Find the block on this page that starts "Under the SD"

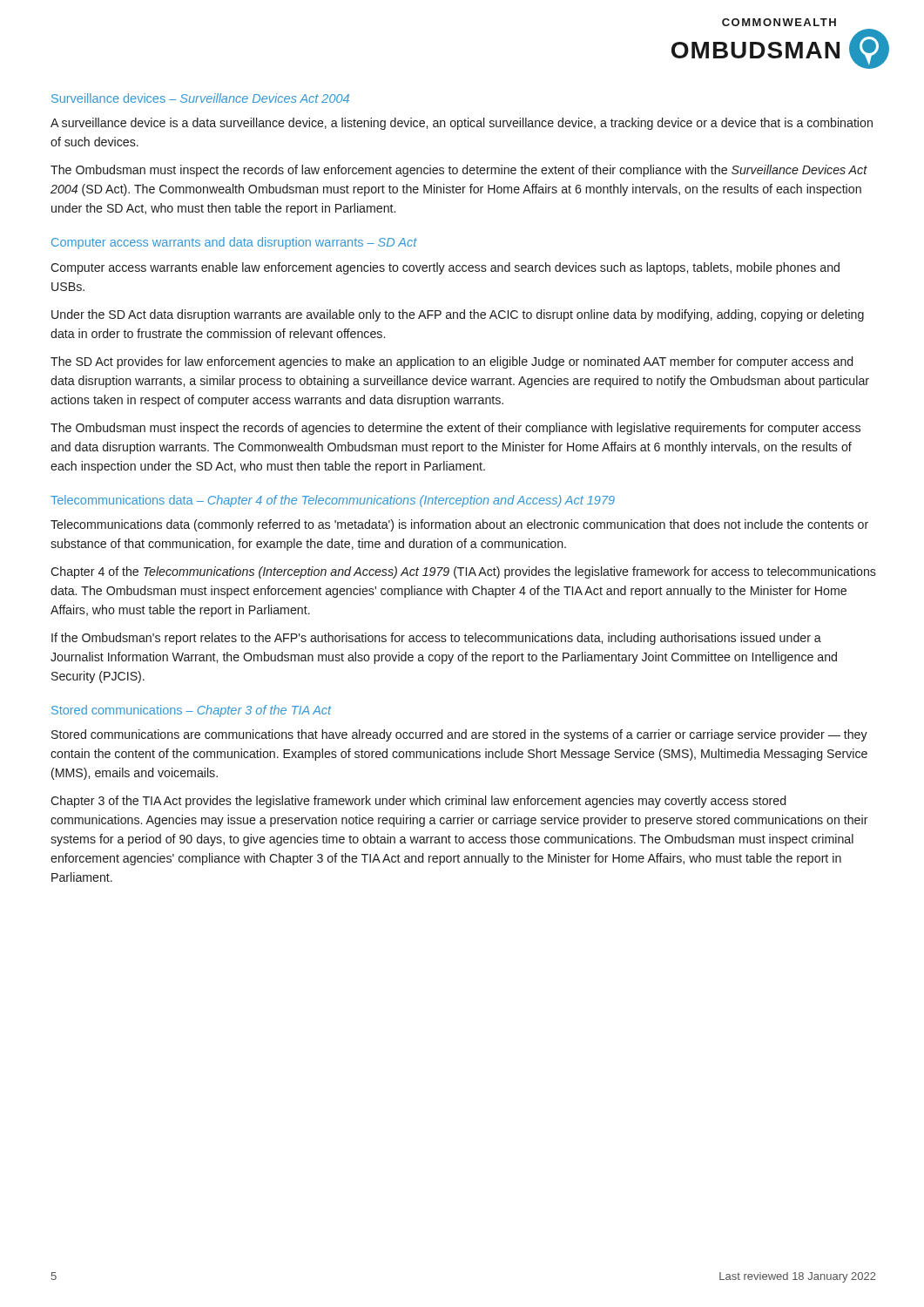coord(457,324)
